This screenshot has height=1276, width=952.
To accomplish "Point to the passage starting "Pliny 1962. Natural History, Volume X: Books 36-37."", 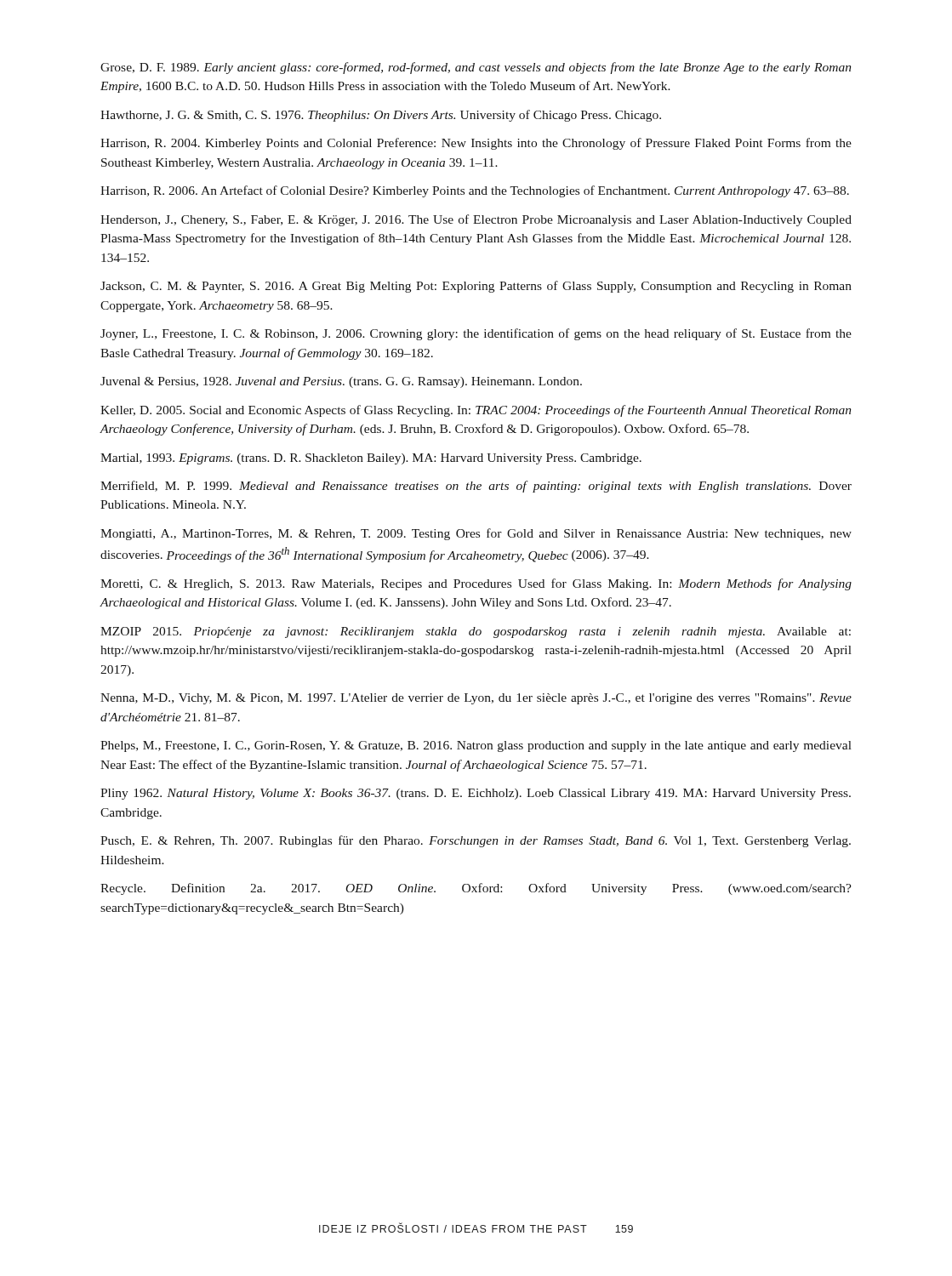I will tap(476, 802).
